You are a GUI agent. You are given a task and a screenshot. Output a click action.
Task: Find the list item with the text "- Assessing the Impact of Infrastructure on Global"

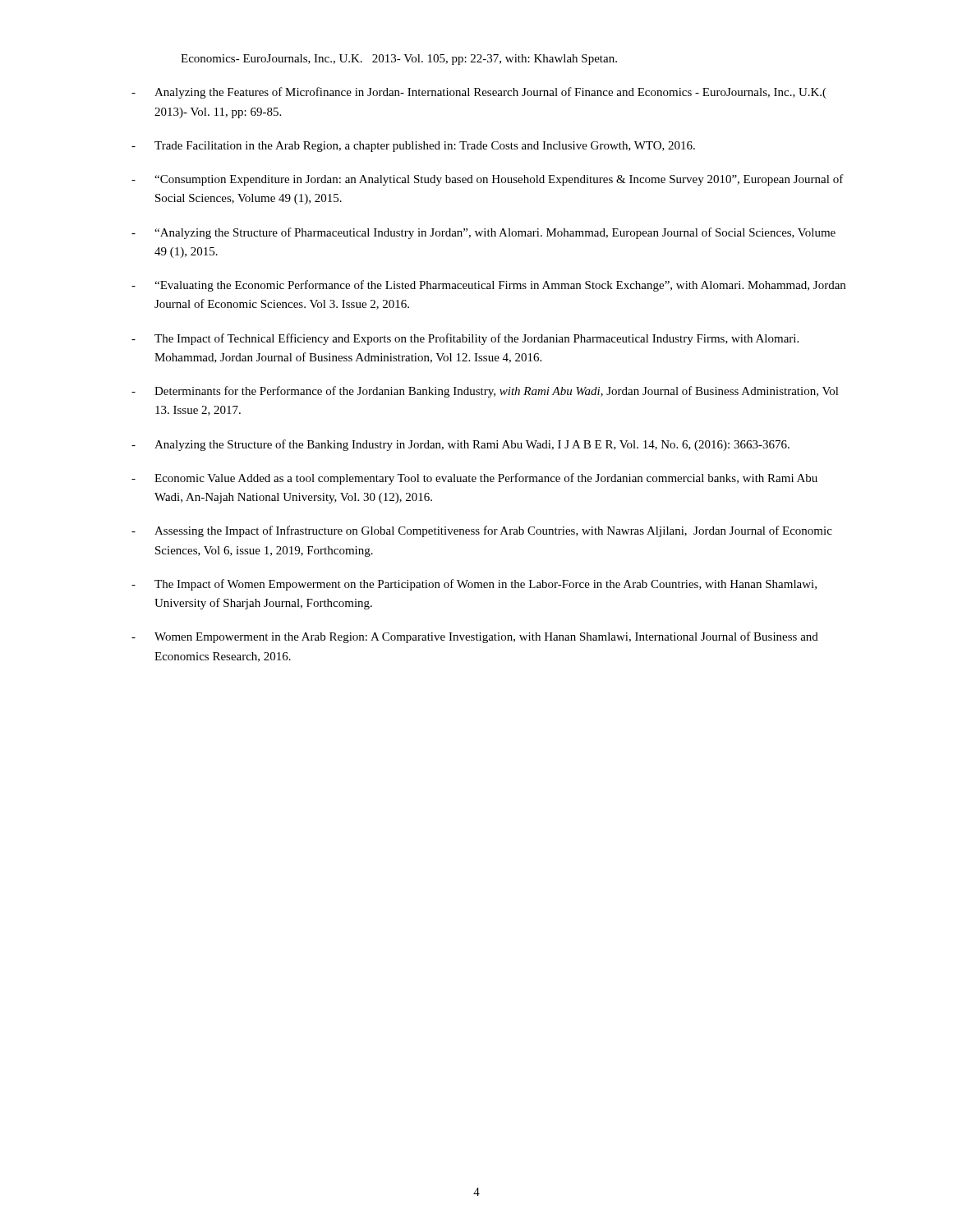pyautogui.click(x=489, y=541)
